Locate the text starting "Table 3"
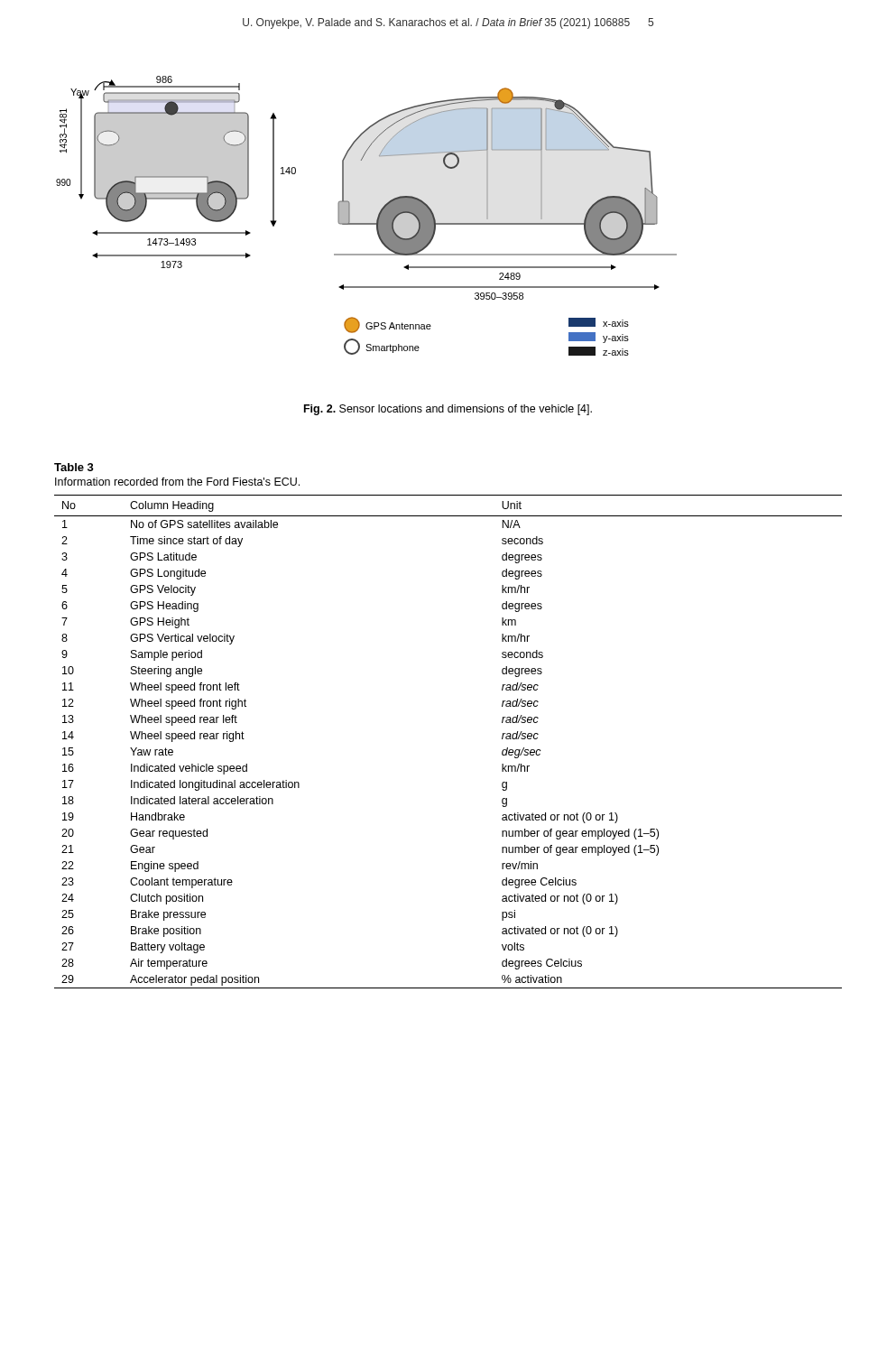The width and height of the screenshot is (896, 1354). pos(74,467)
